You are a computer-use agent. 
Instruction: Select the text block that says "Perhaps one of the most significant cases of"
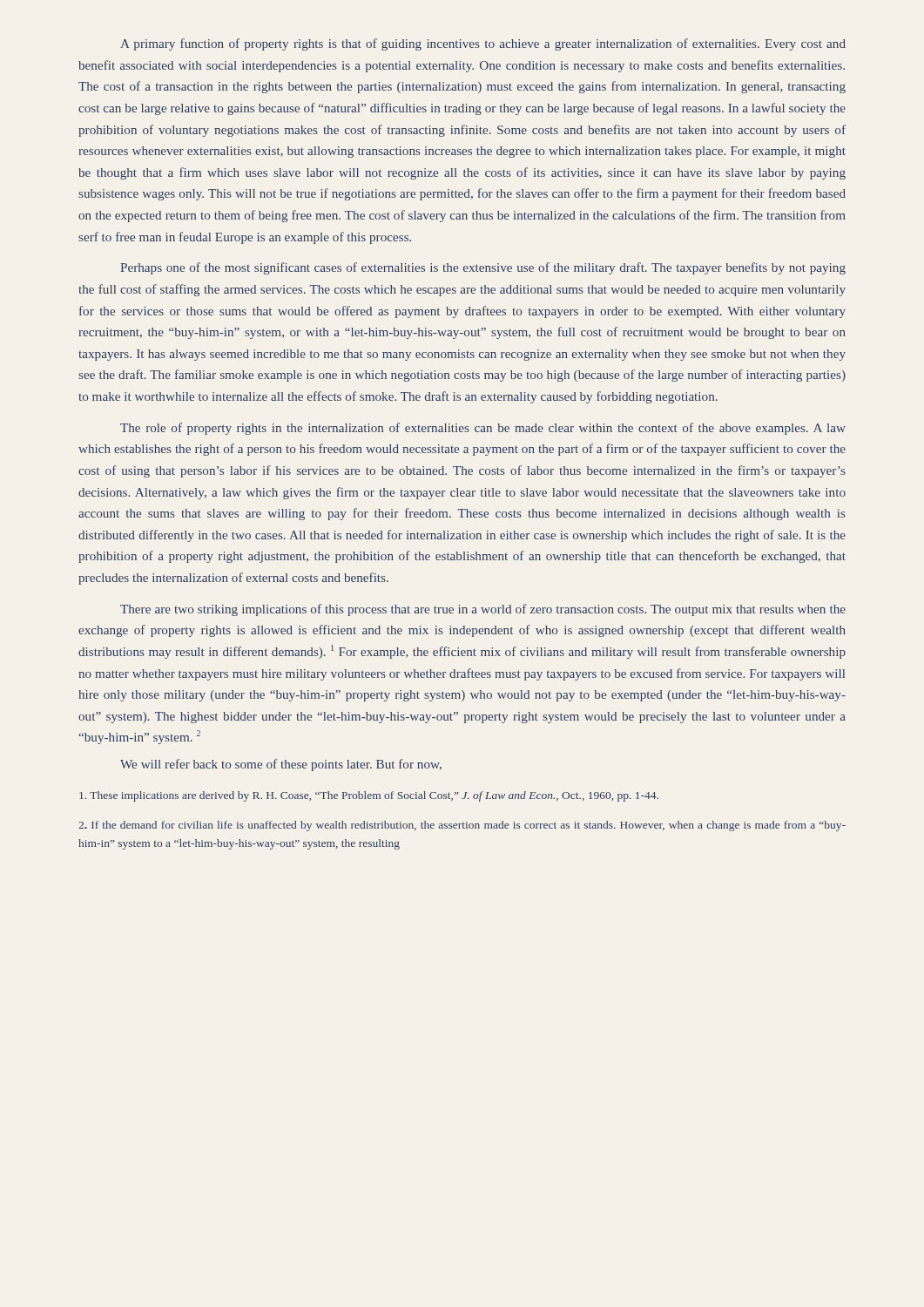(462, 332)
